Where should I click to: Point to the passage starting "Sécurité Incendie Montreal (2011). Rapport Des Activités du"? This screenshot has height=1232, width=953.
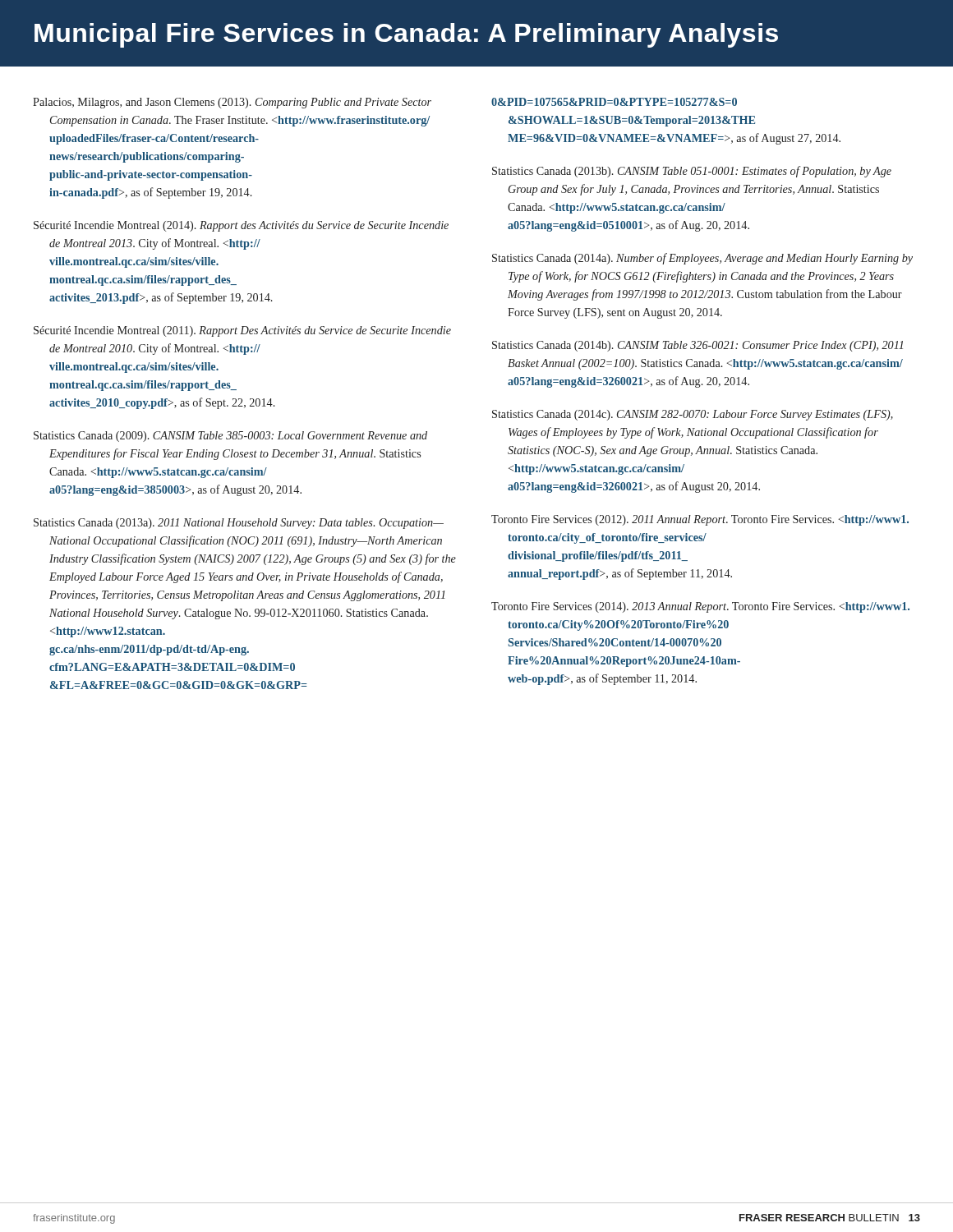pos(242,331)
